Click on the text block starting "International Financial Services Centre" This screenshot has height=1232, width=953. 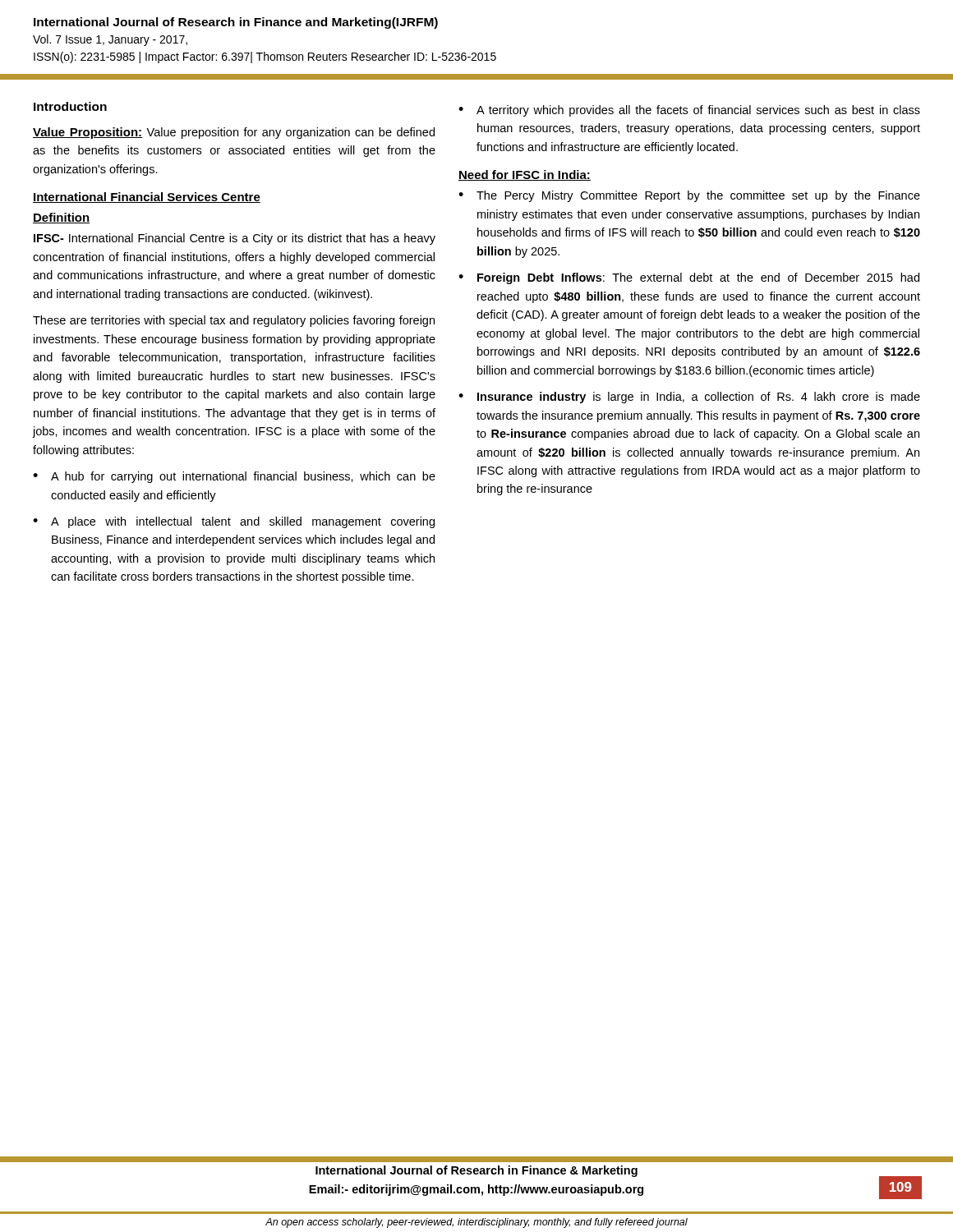pos(147,197)
